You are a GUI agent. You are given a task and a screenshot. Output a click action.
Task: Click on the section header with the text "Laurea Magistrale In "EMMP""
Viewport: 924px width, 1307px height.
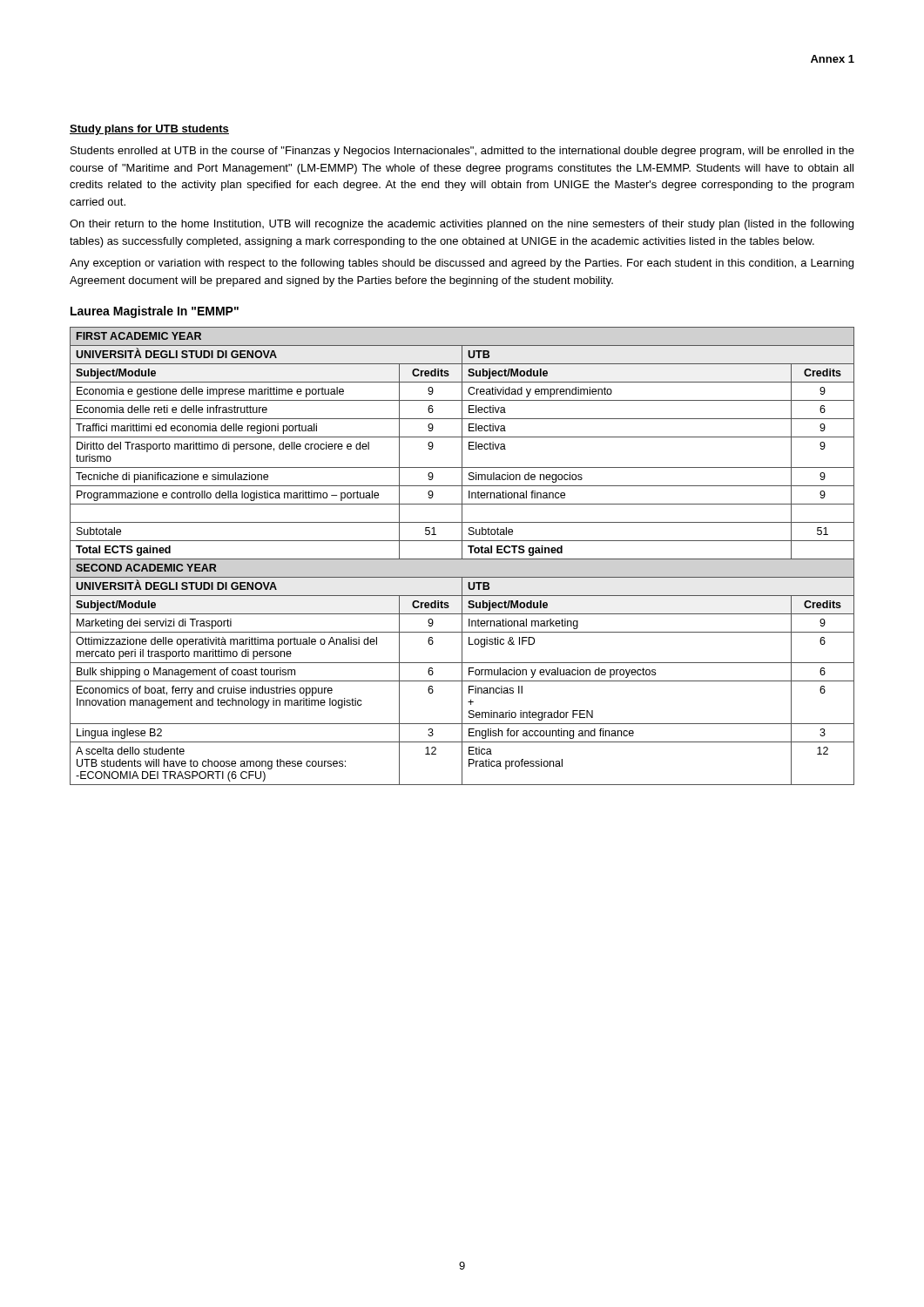[x=154, y=311]
